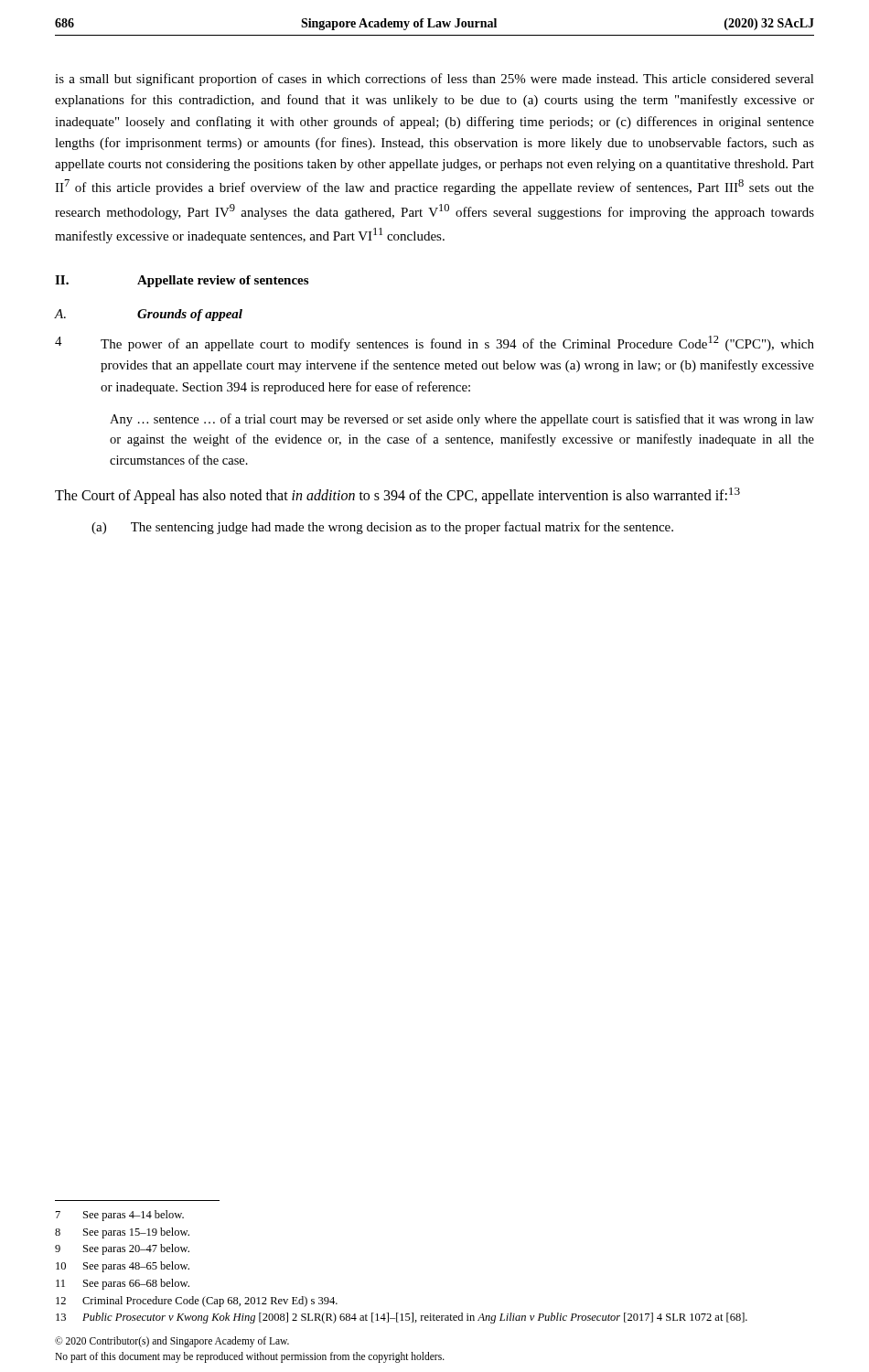Click on the region starting "(a) The sentencing judge had made the wrong"

[x=453, y=527]
